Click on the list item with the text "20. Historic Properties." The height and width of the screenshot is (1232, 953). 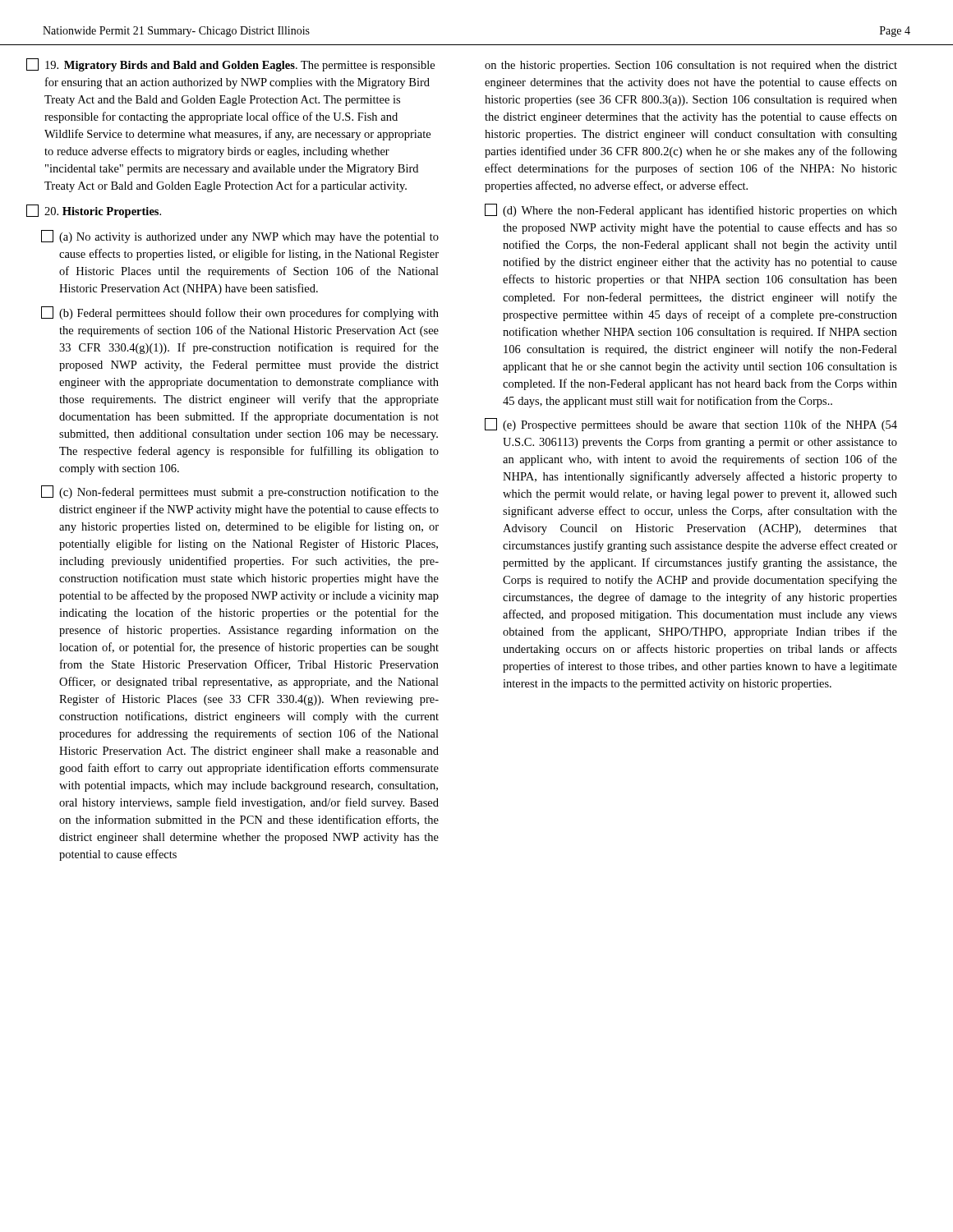(x=94, y=211)
